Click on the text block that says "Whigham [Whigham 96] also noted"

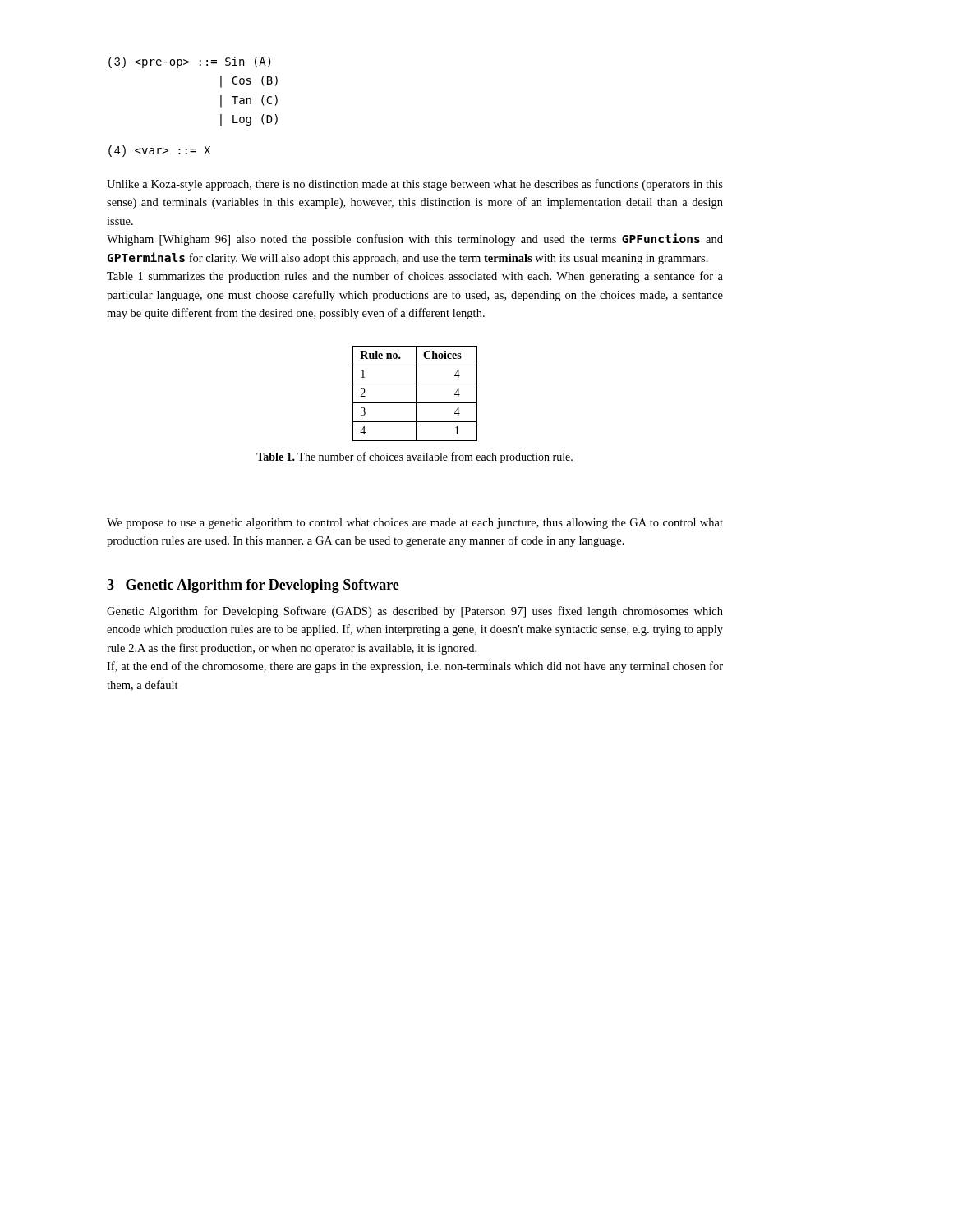click(x=415, y=249)
